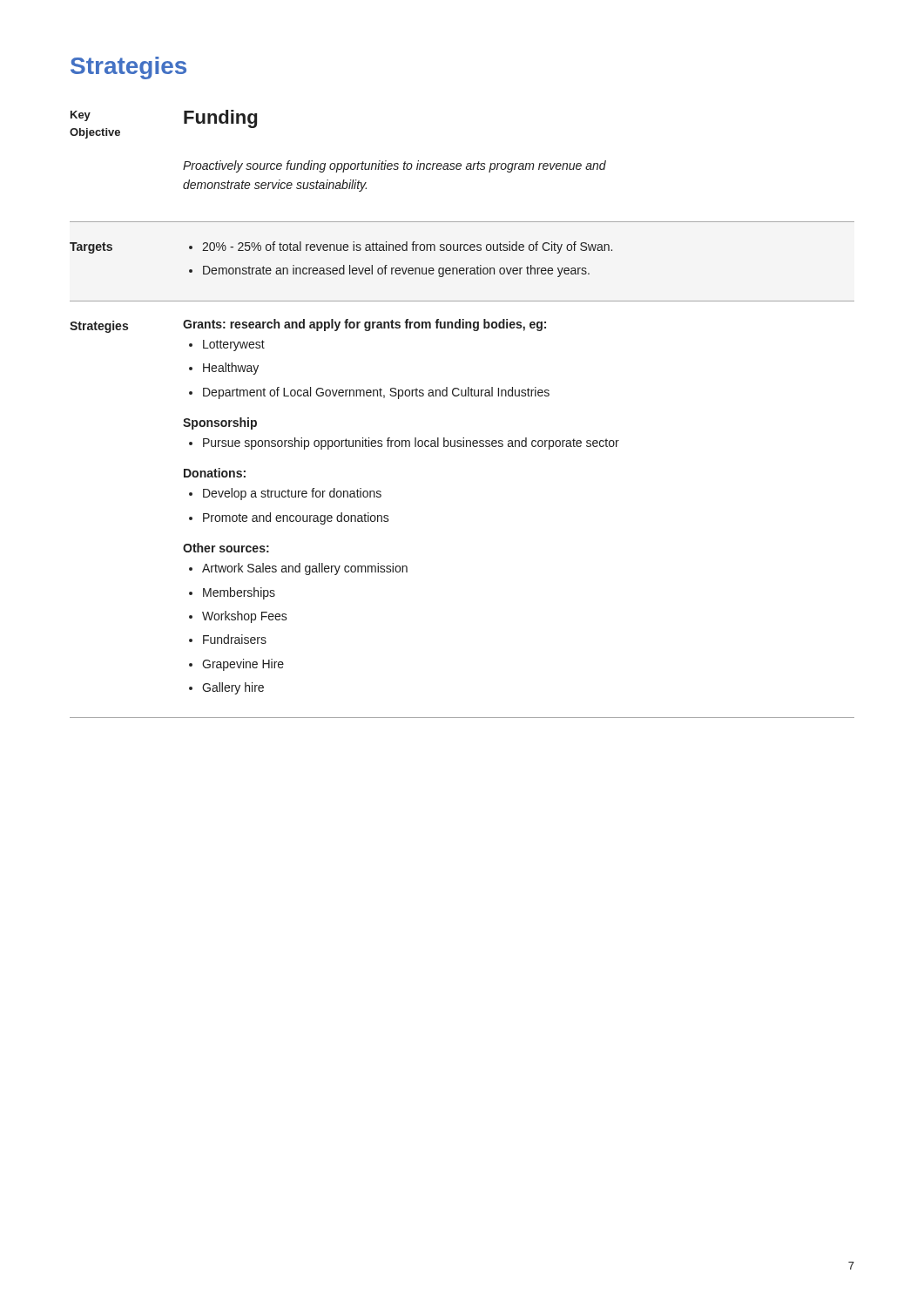Select the list item that says "Workshop Fees"
Image resolution: width=924 pixels, height=1307 pixels.
[245, 616]
